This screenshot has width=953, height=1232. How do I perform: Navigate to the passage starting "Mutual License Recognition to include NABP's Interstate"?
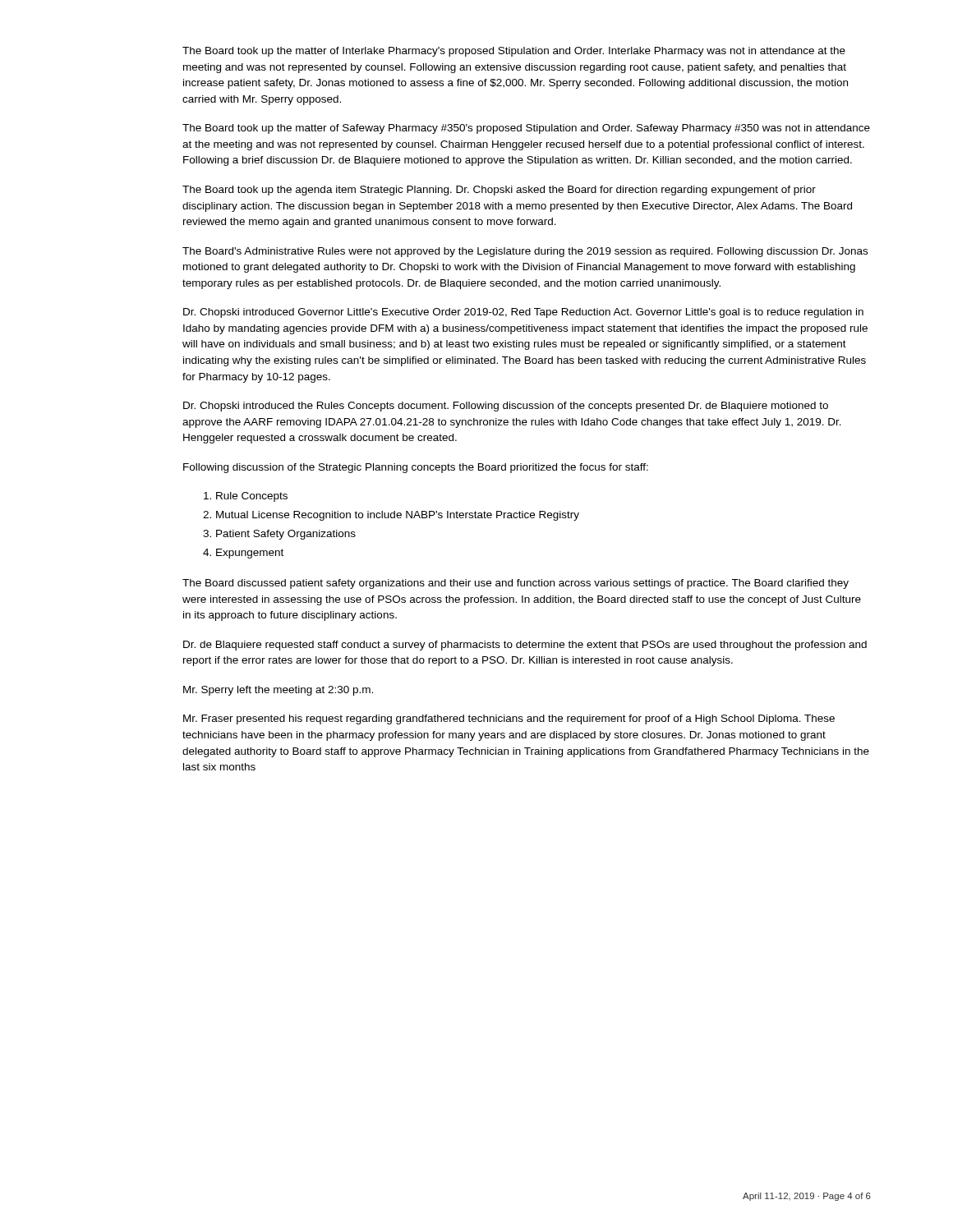pos(543,516)
